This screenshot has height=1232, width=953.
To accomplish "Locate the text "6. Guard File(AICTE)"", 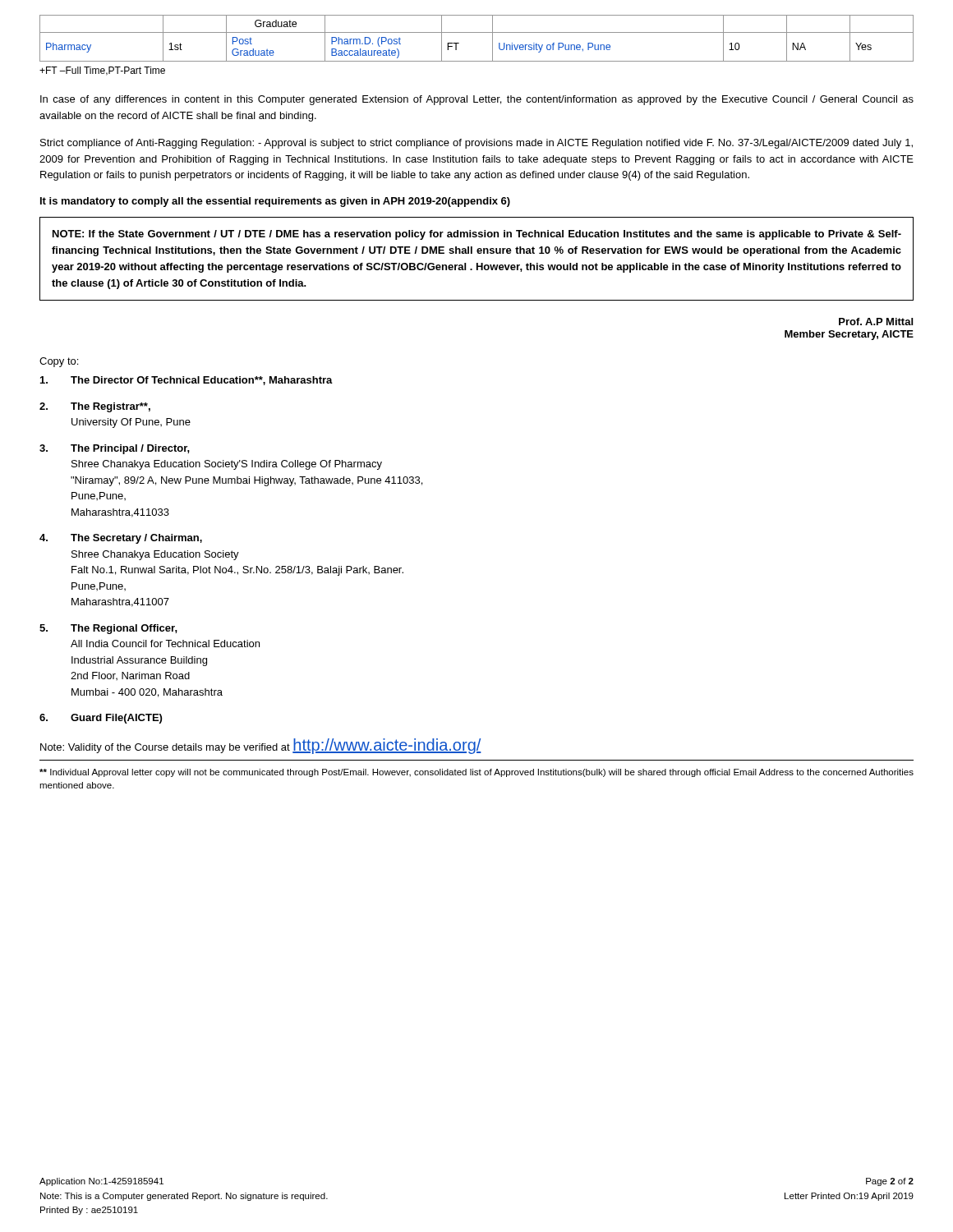I will (101, 719).
